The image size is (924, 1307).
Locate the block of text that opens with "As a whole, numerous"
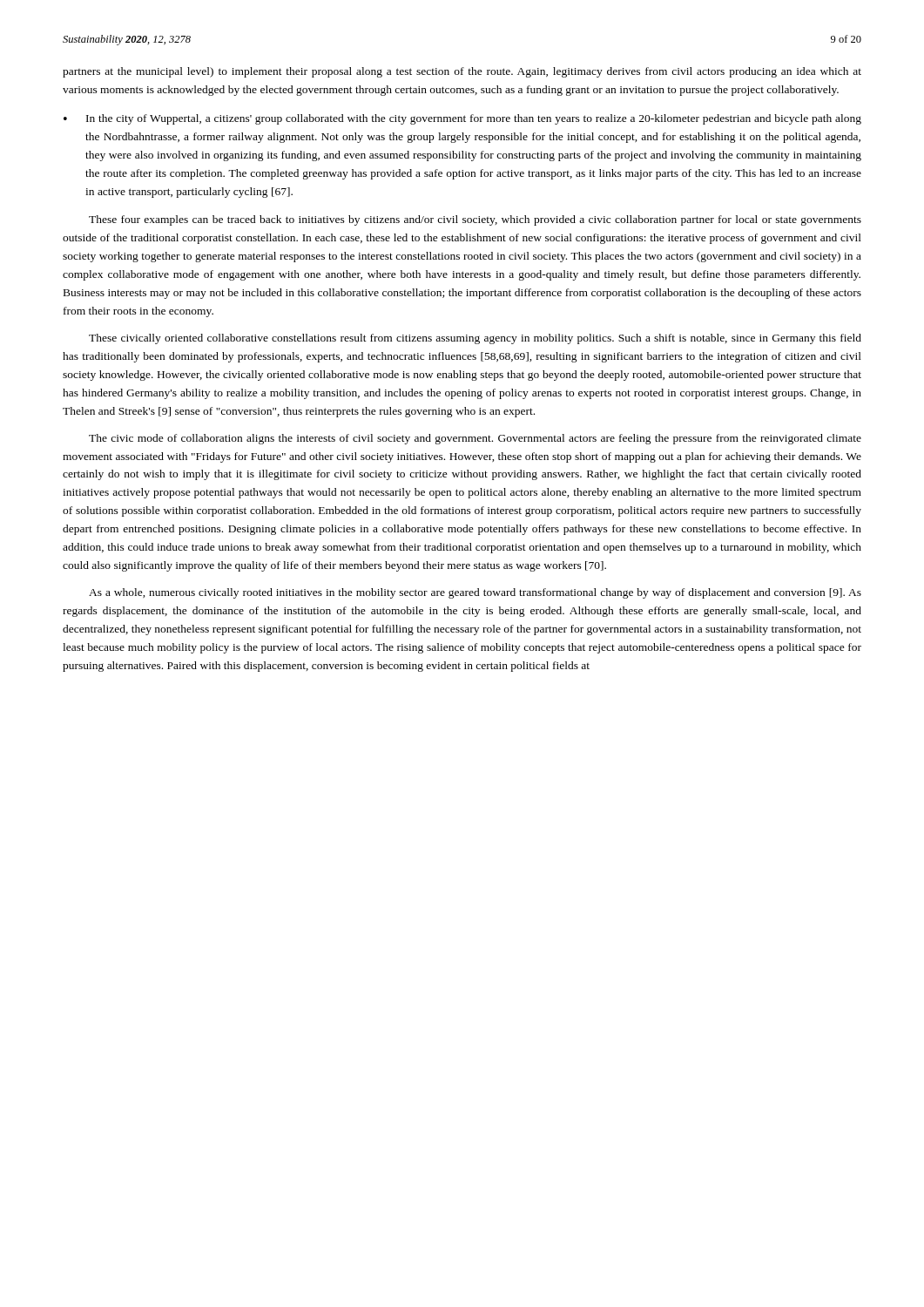click(462, 629)
